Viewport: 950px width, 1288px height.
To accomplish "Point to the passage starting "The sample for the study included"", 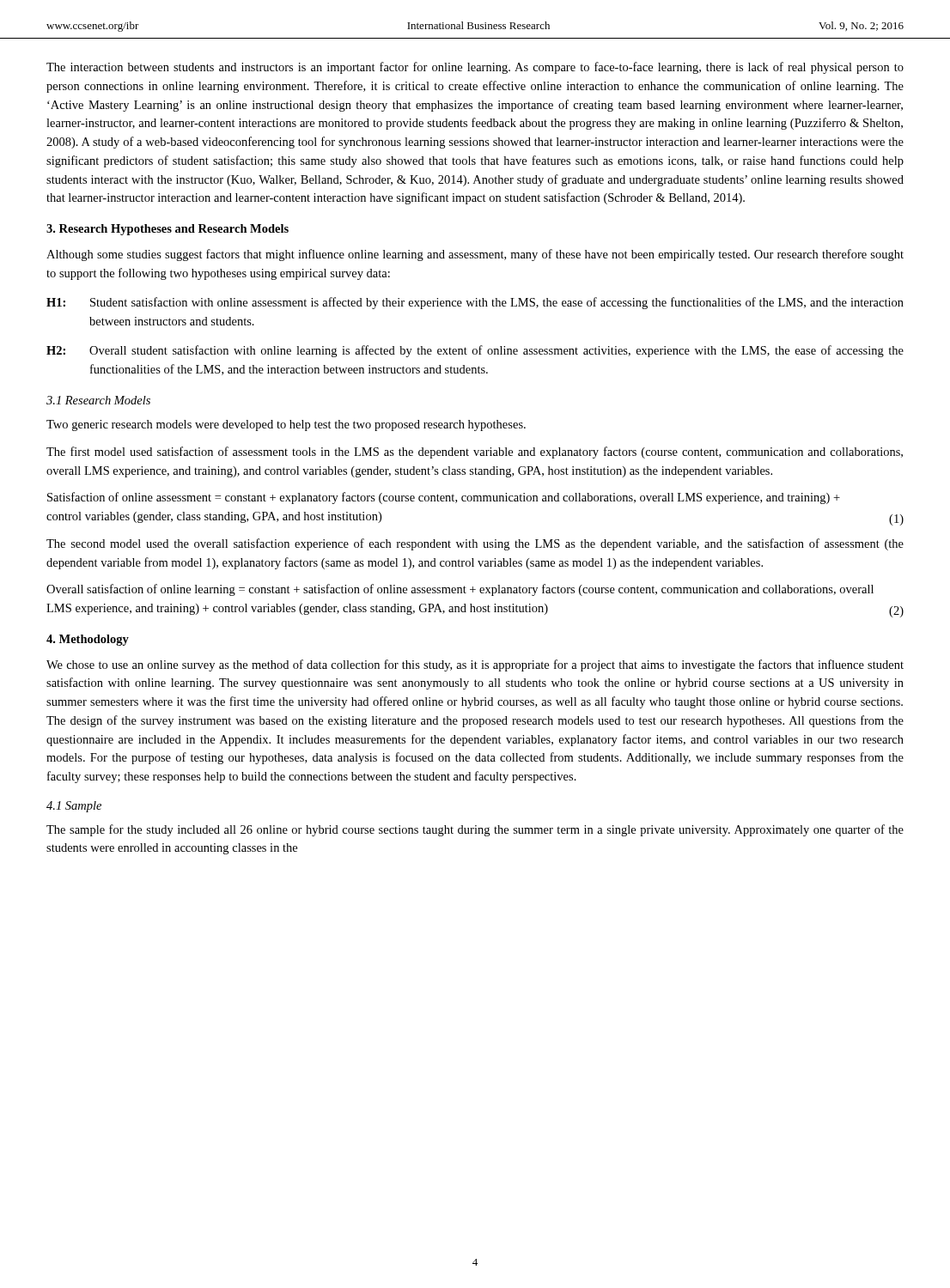I will point(475,839).
